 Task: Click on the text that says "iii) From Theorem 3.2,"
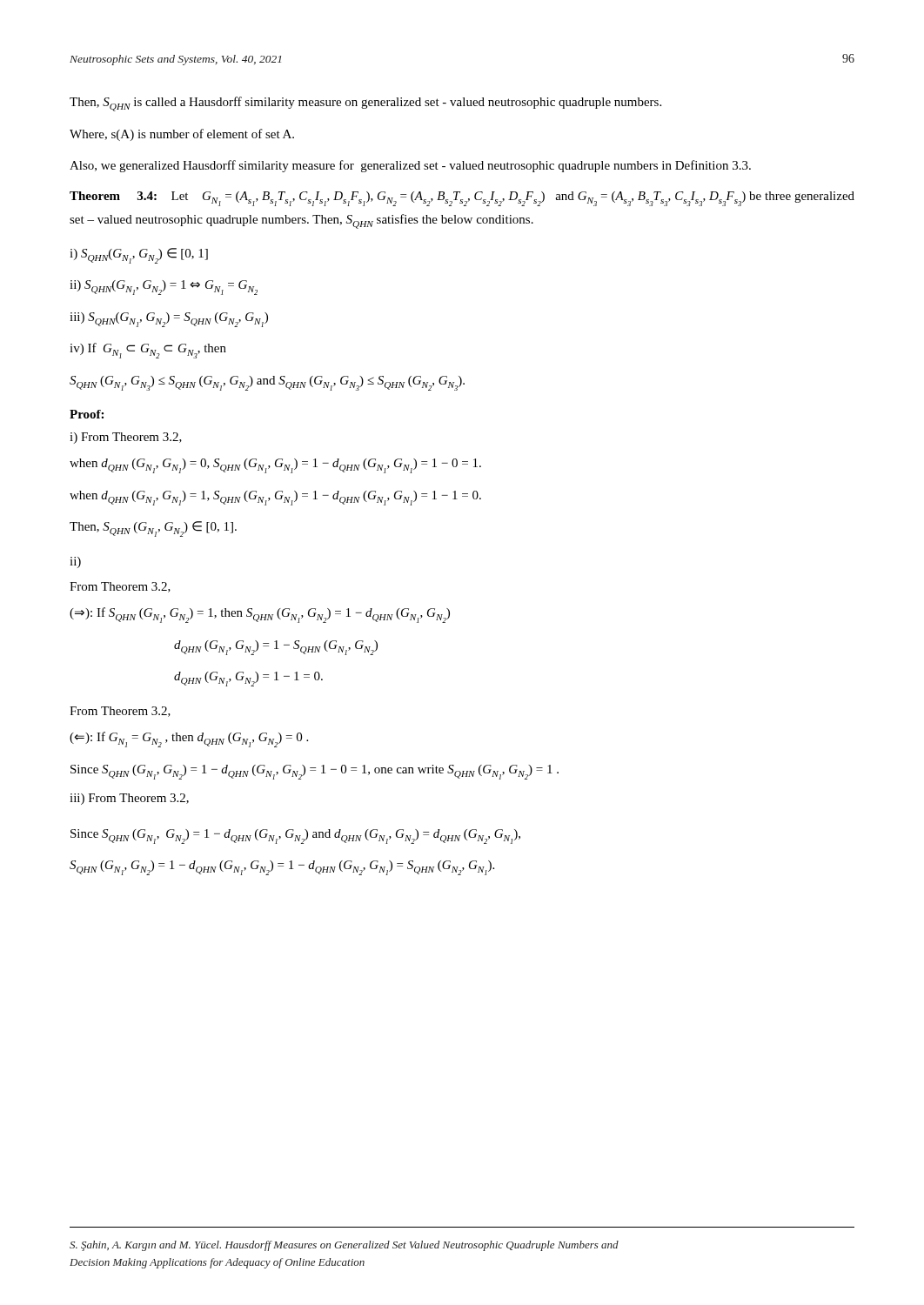[x=129, y=798]
